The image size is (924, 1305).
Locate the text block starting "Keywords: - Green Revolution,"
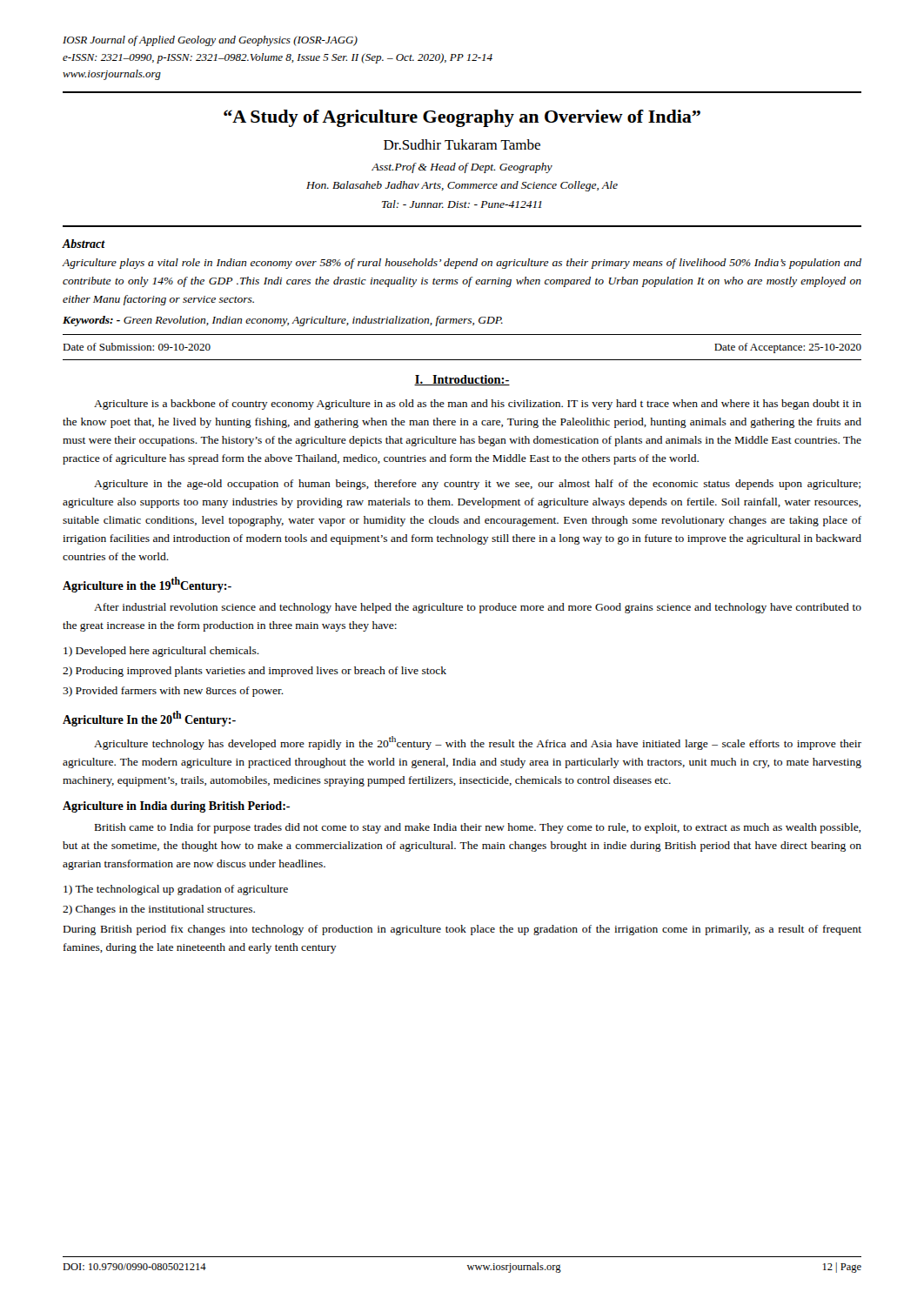click(x=283, y=320)
